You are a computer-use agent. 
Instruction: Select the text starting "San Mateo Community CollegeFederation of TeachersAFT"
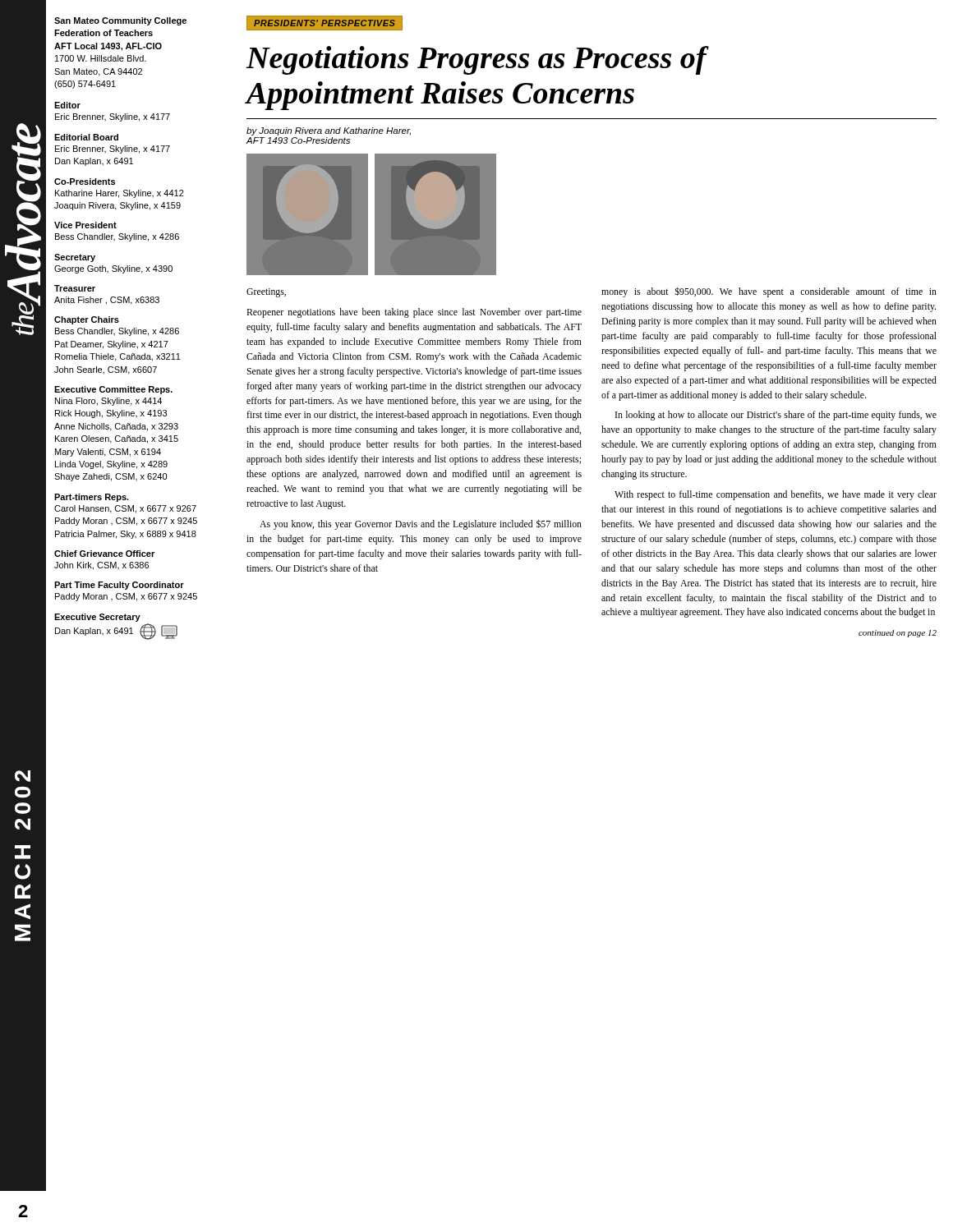click(x=121, y=52)
